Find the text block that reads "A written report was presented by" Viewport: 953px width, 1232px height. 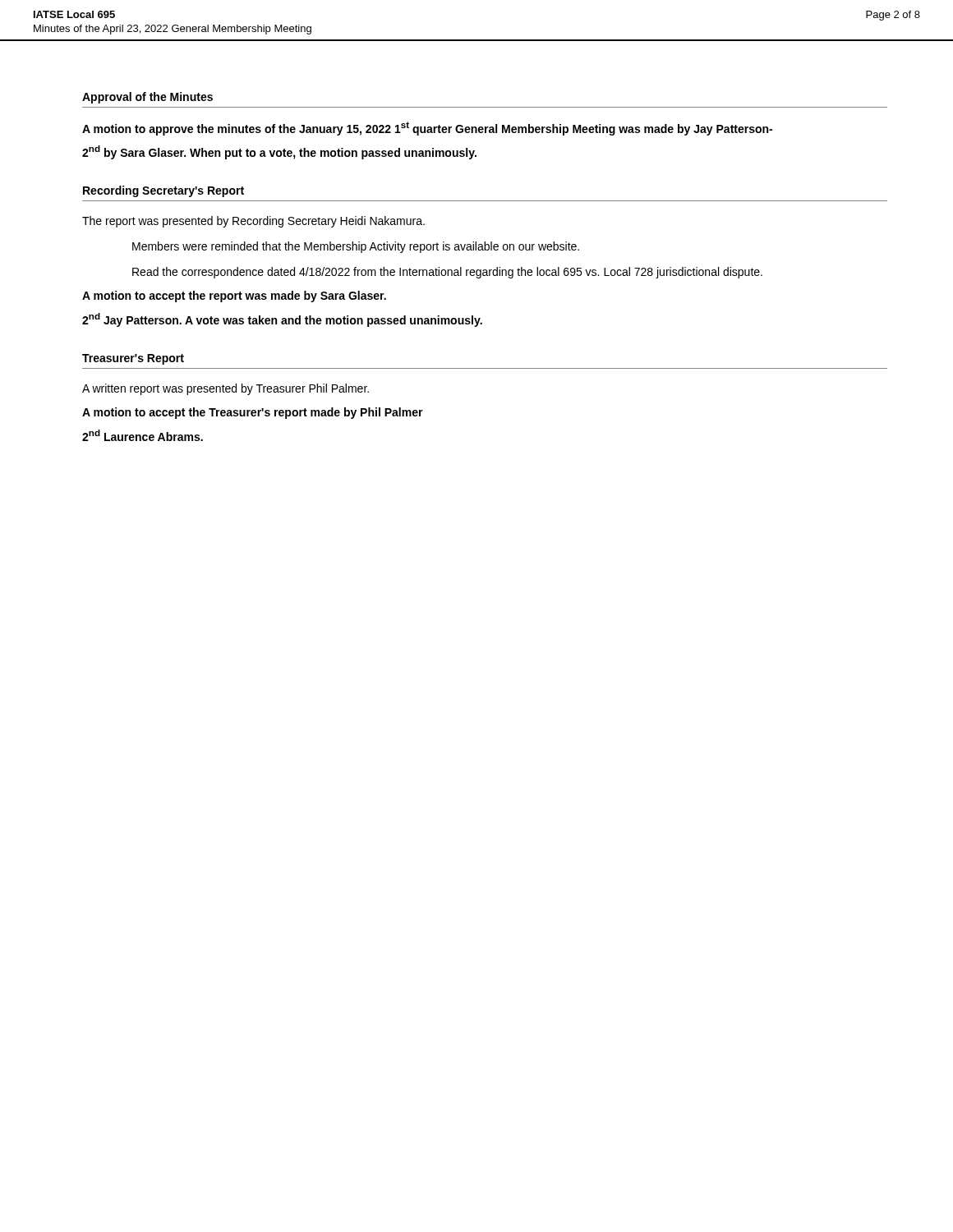[x=226, y=388]
